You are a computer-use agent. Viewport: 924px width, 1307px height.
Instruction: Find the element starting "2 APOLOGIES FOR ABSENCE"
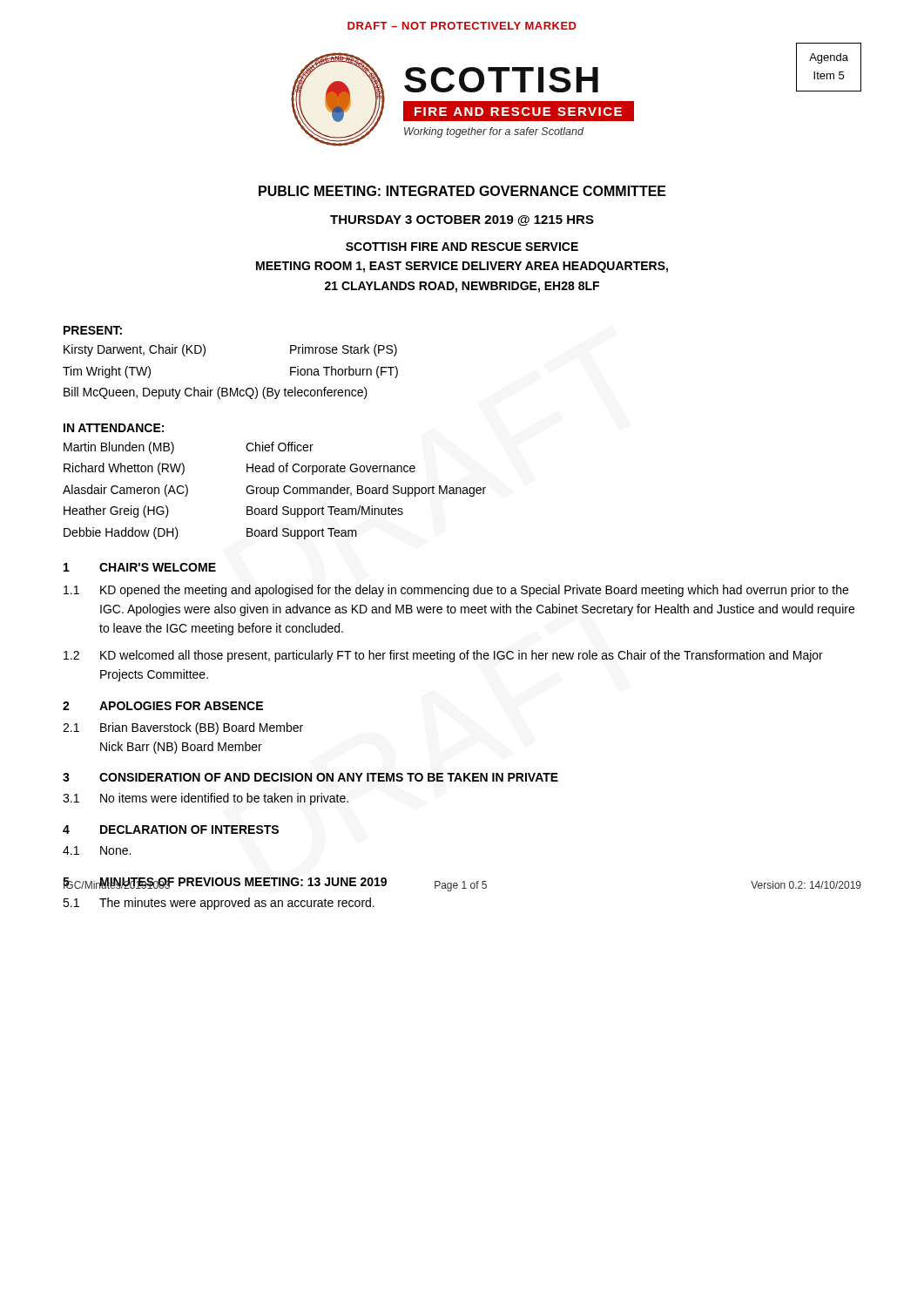(163, 705)
